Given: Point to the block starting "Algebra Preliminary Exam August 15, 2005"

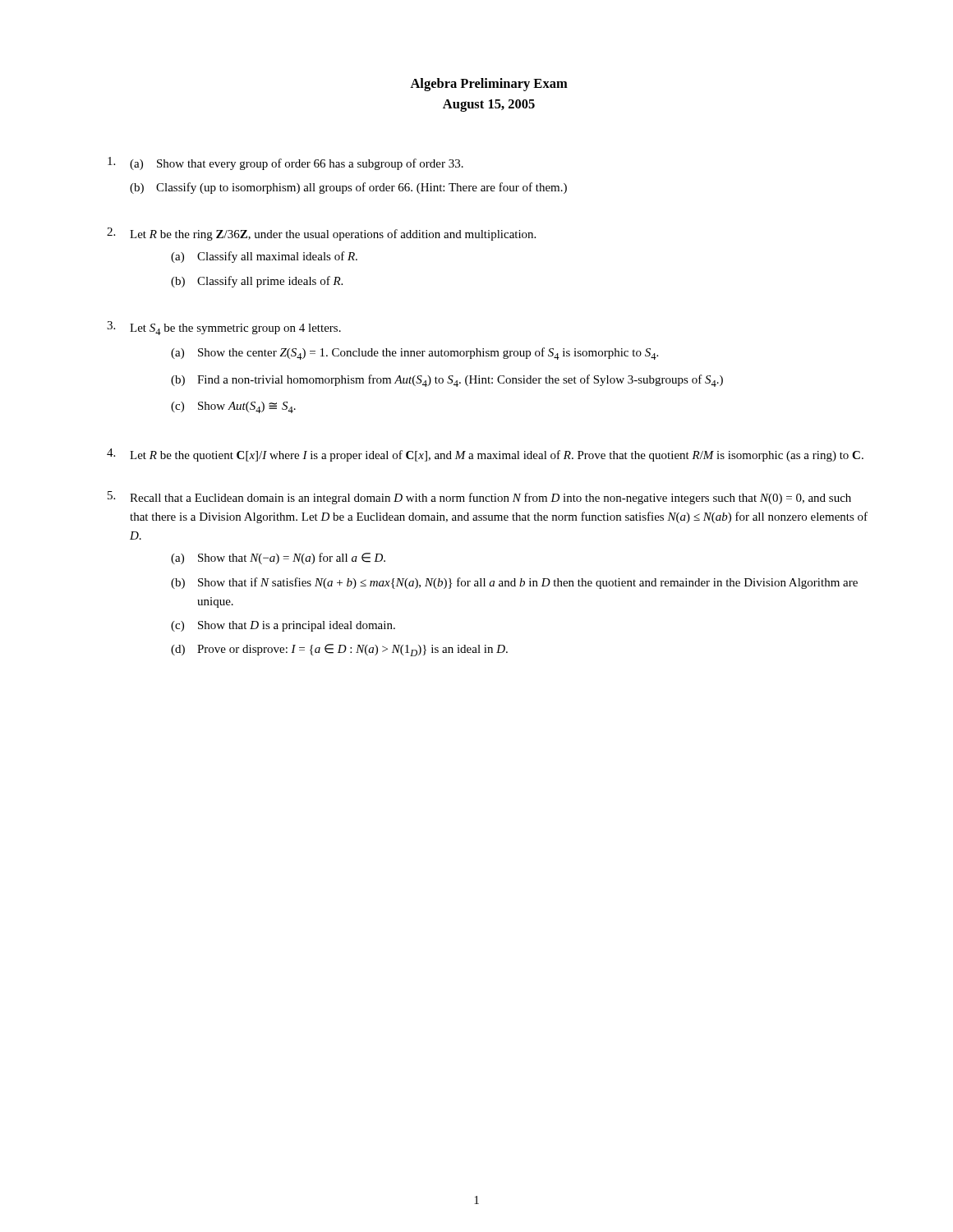Looking at the screenshot, I should tap(489, 94).
